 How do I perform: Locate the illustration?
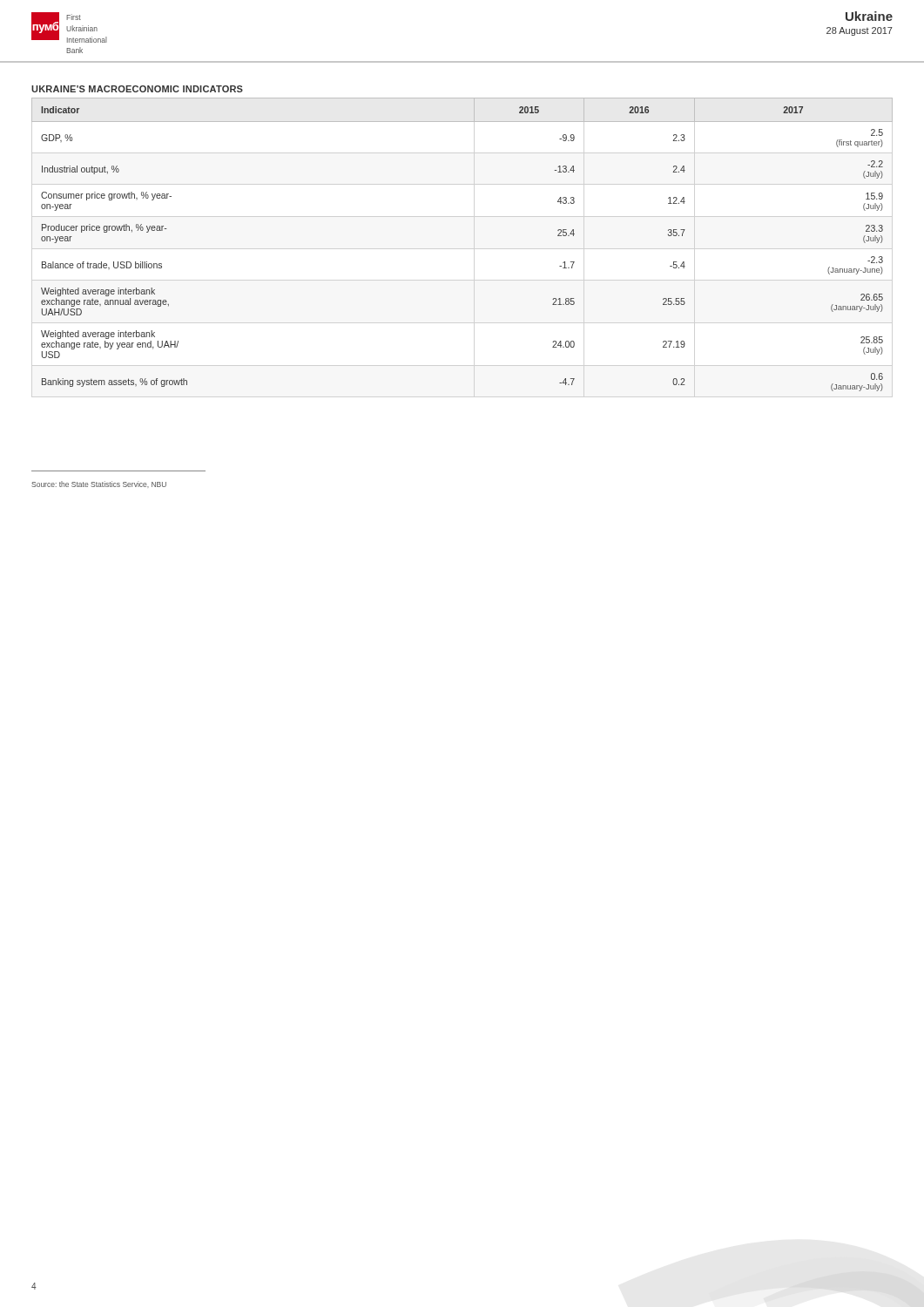(741, 1229)
